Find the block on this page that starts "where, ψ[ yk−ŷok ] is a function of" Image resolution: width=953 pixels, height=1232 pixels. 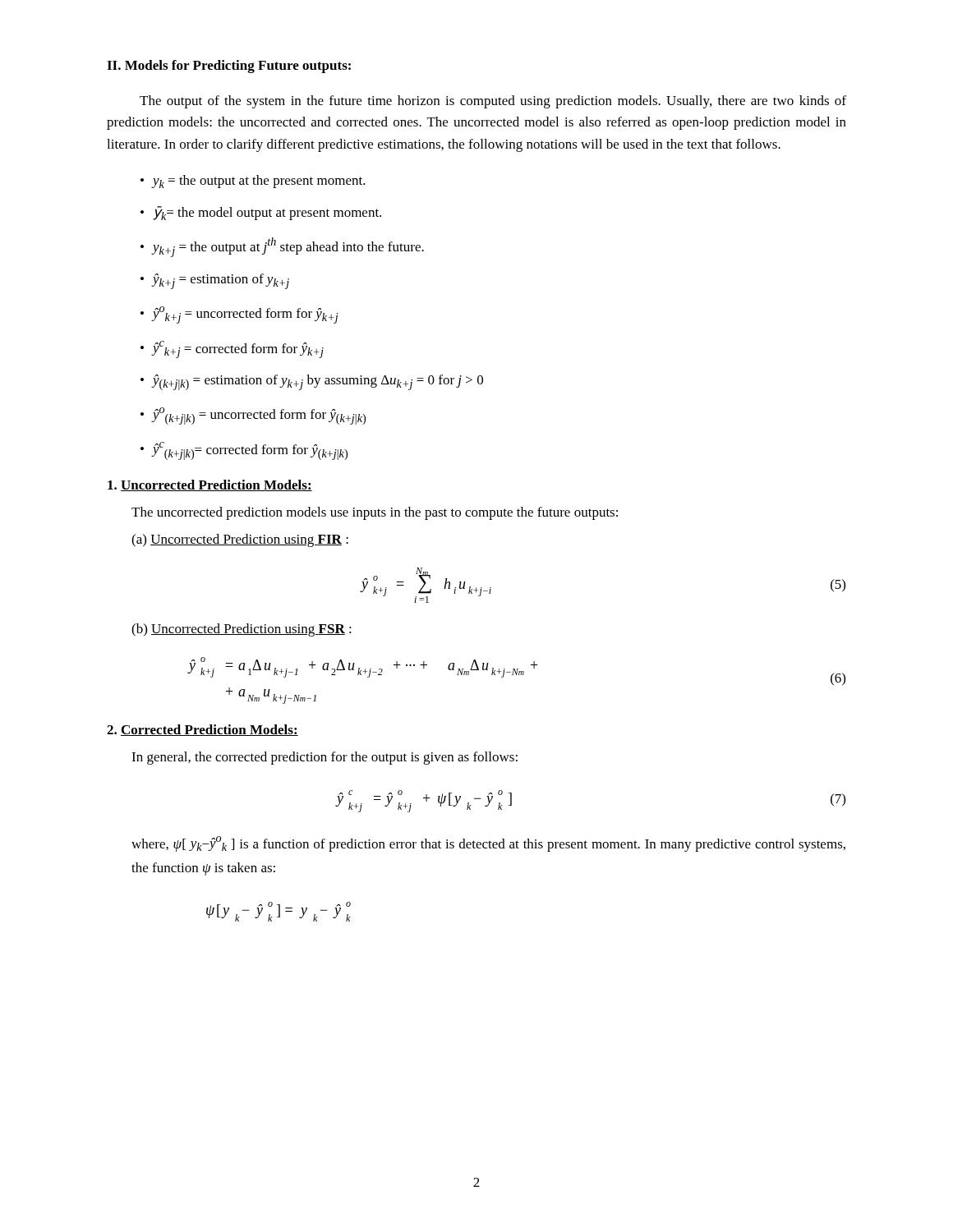click(x=489, y=854)
